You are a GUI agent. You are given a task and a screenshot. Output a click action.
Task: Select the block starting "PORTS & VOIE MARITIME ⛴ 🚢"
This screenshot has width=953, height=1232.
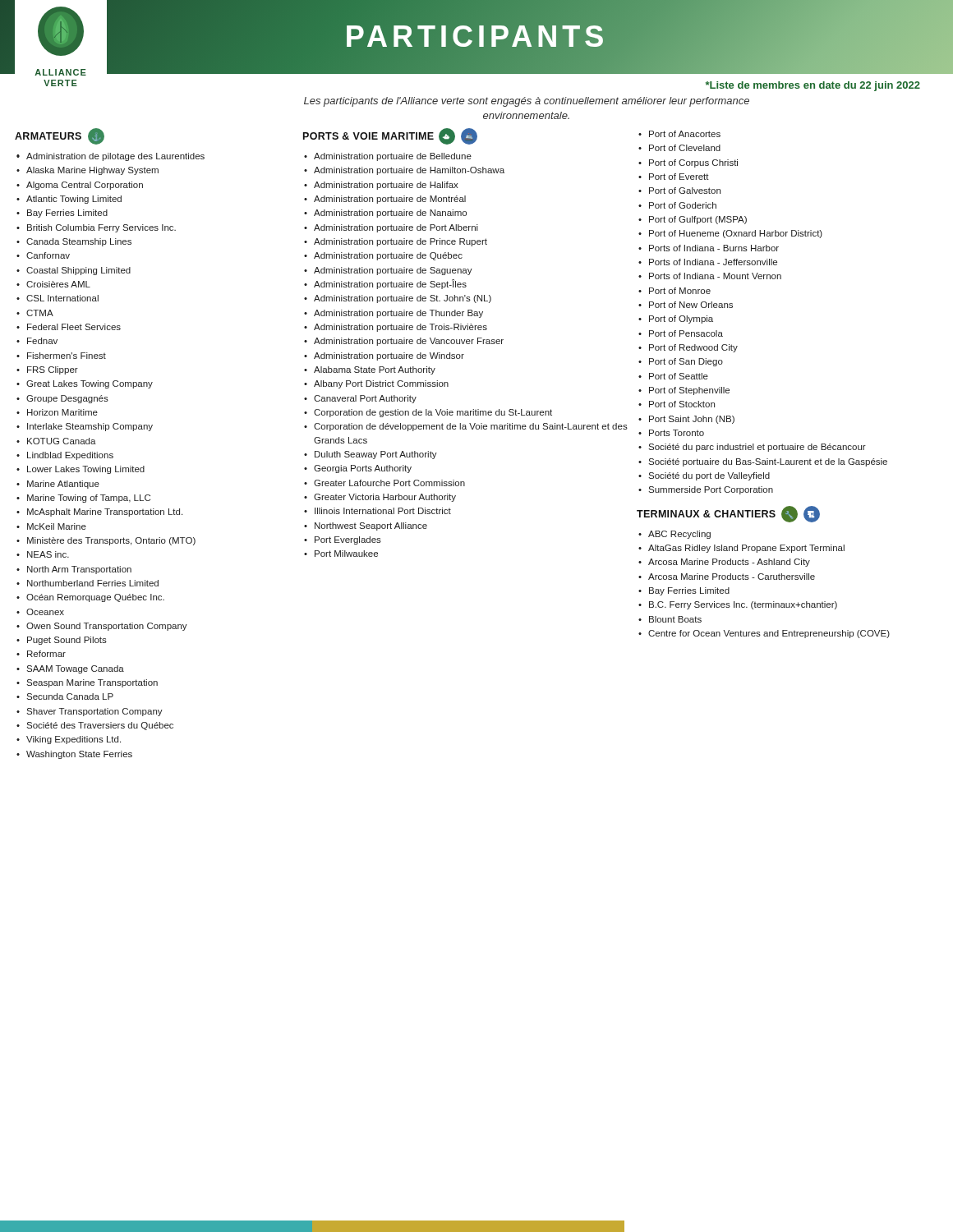[x=390, y=136]
